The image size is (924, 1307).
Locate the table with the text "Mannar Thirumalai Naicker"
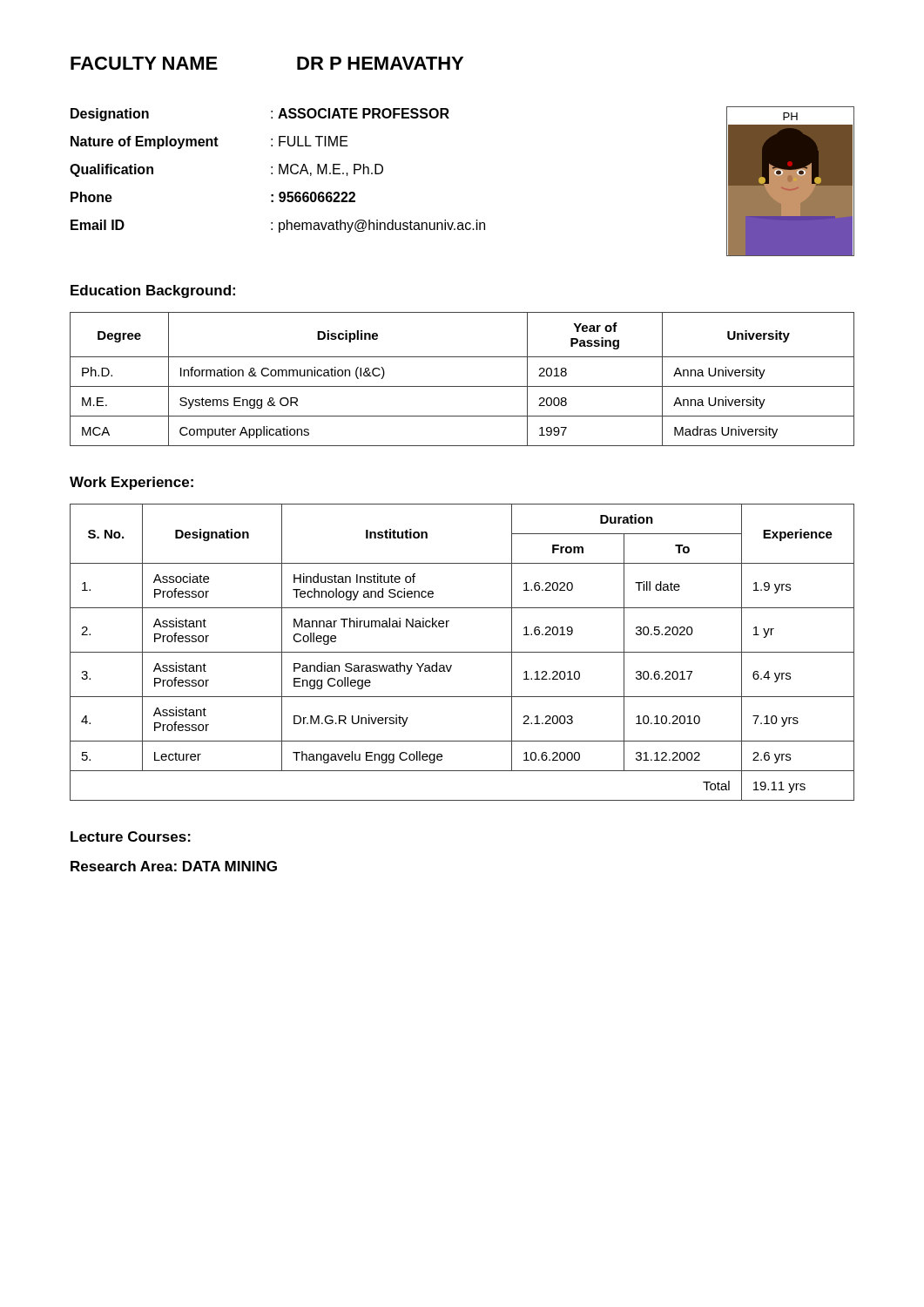pos(462,652)
